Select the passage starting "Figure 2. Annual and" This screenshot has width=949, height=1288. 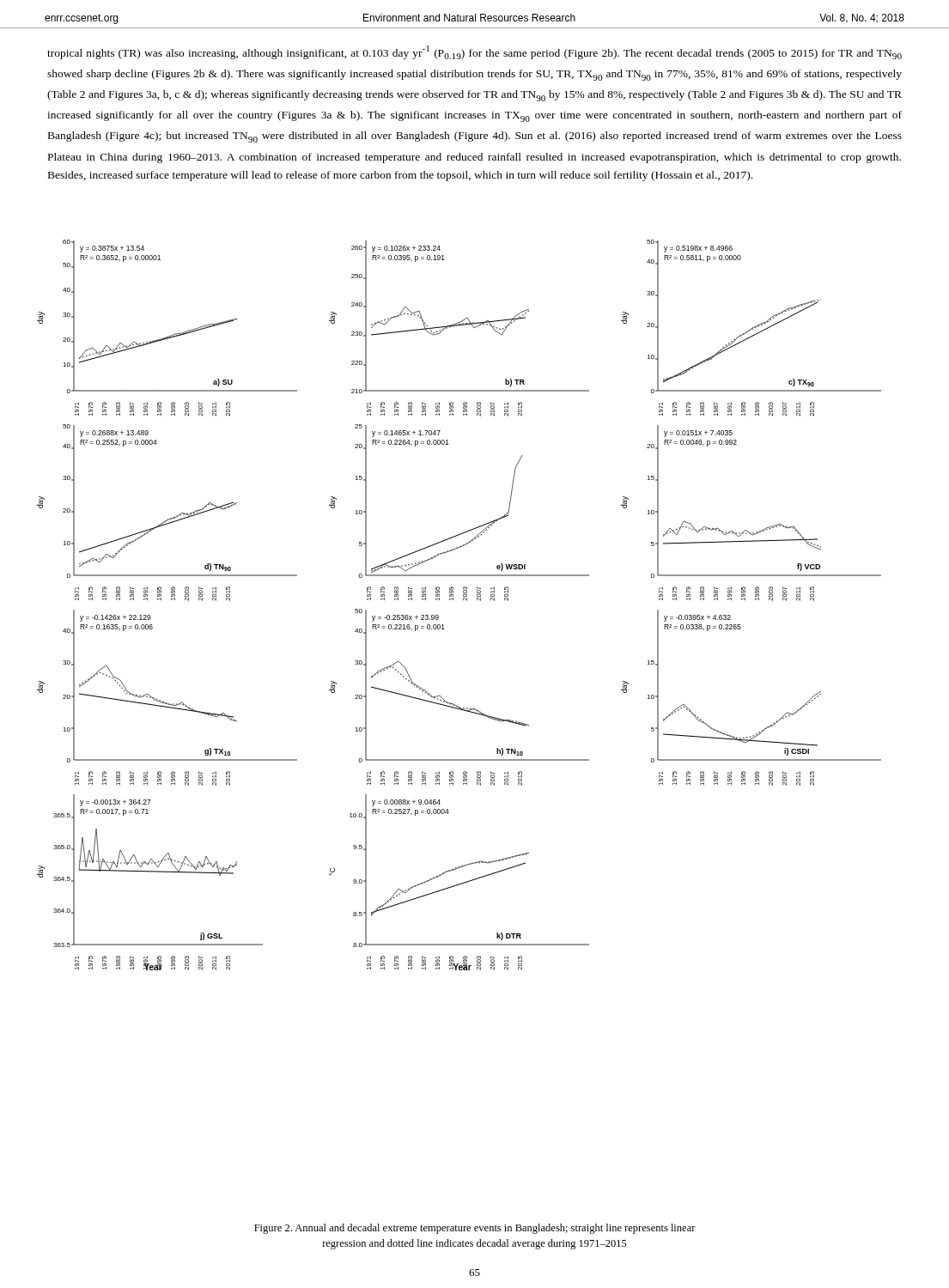[x=474, y=1236]
